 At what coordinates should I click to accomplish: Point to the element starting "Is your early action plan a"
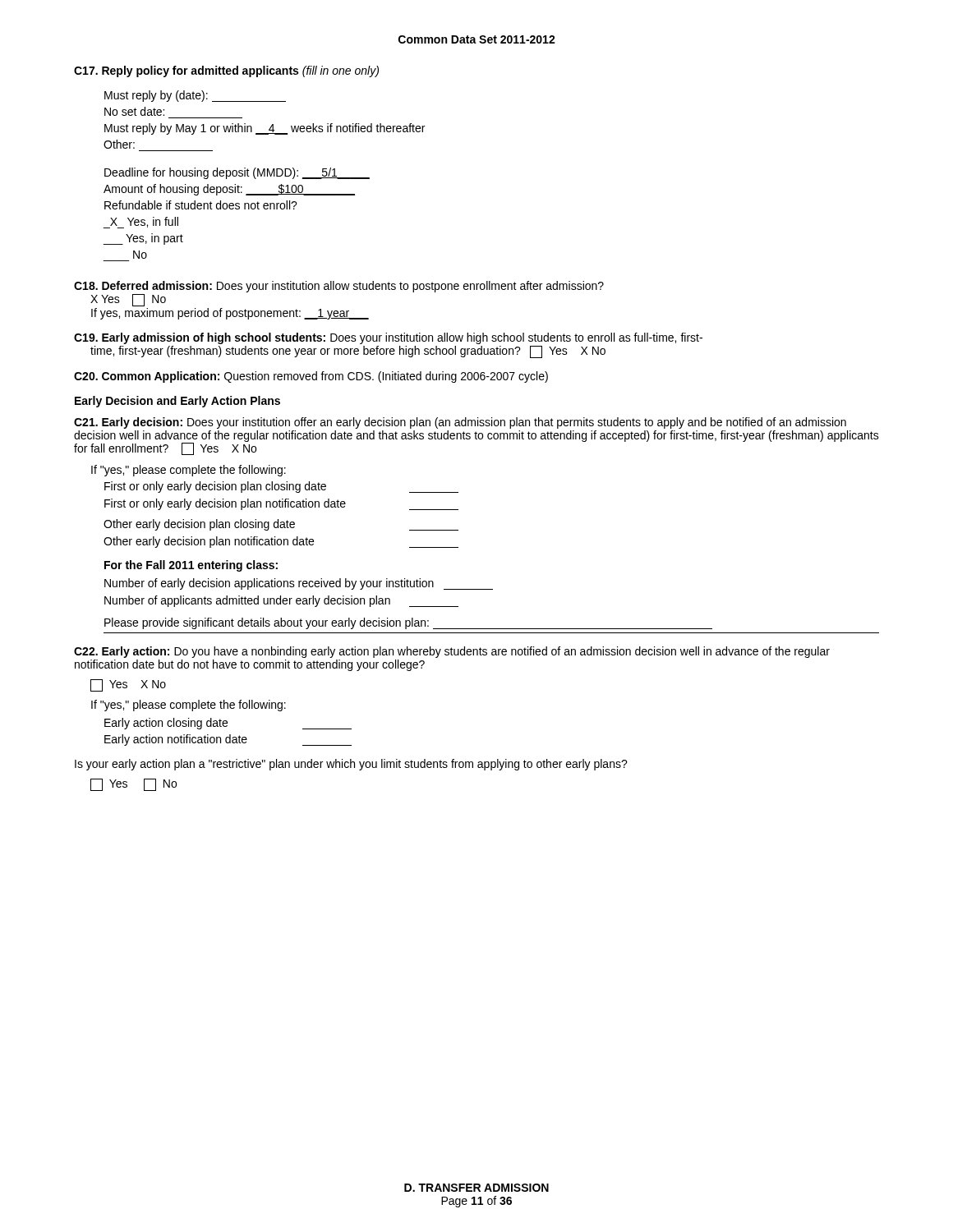click(476, 774)
